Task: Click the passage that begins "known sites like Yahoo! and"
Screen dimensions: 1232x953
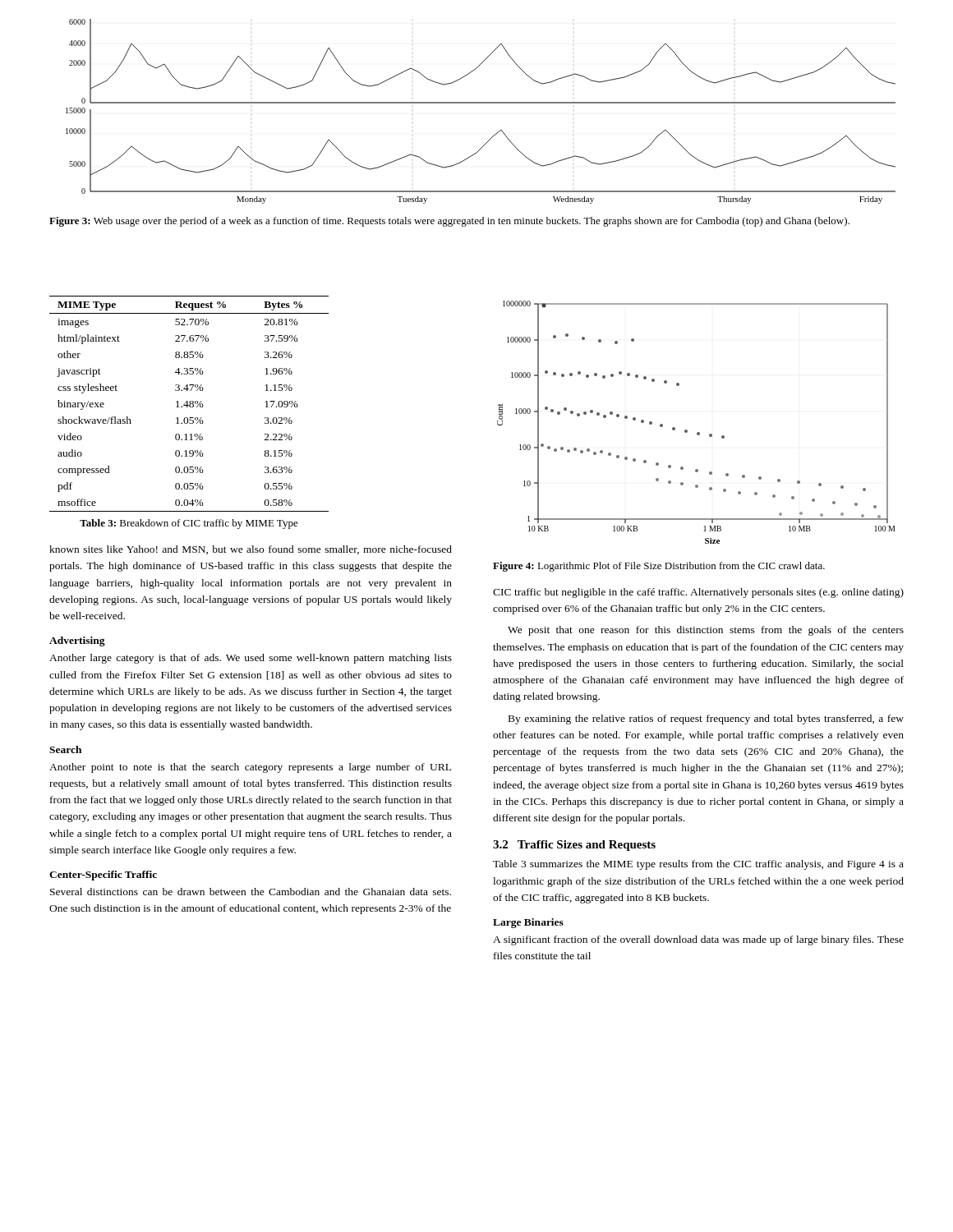Action: 251,583
